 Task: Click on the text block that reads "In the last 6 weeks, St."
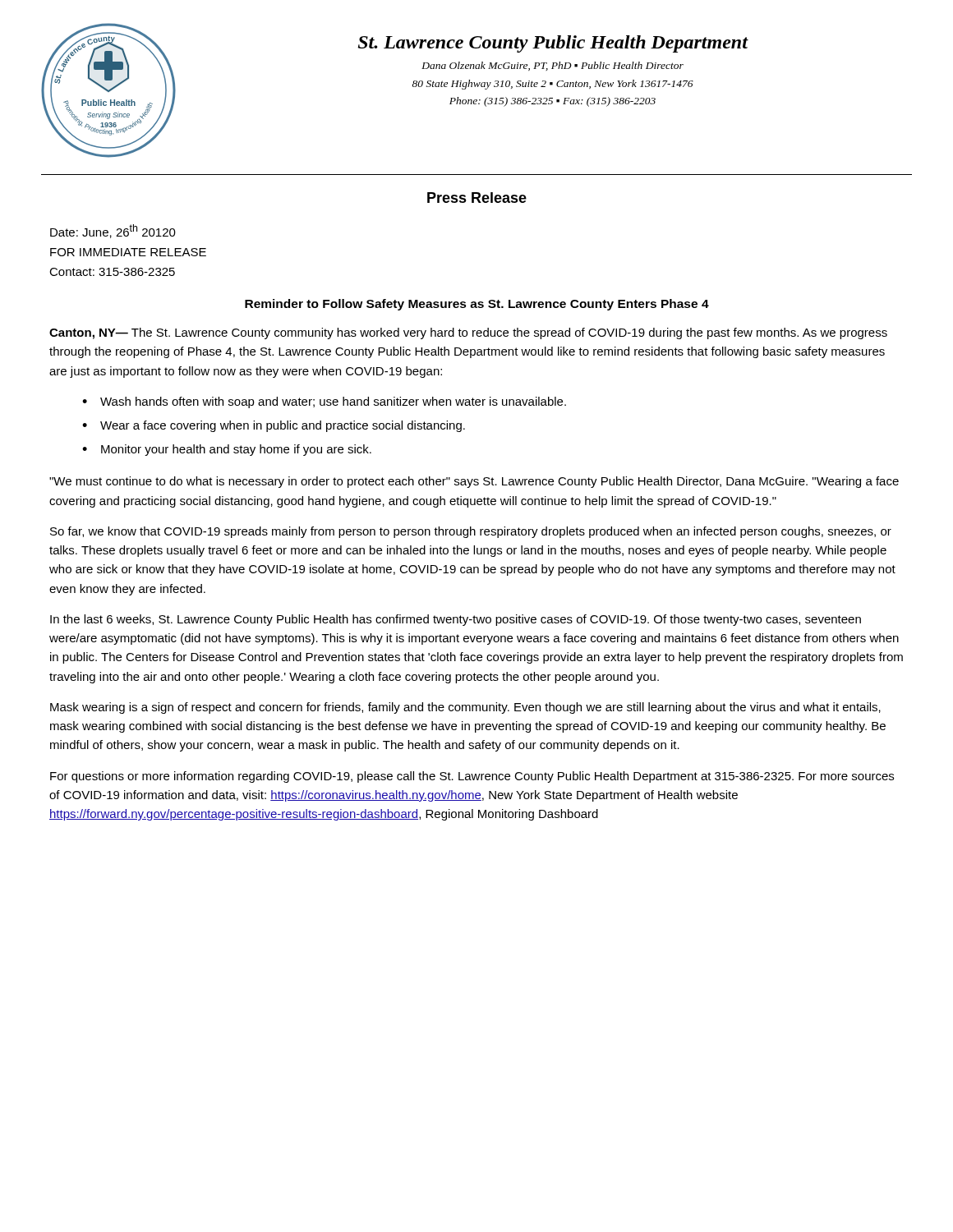point(476,647)
